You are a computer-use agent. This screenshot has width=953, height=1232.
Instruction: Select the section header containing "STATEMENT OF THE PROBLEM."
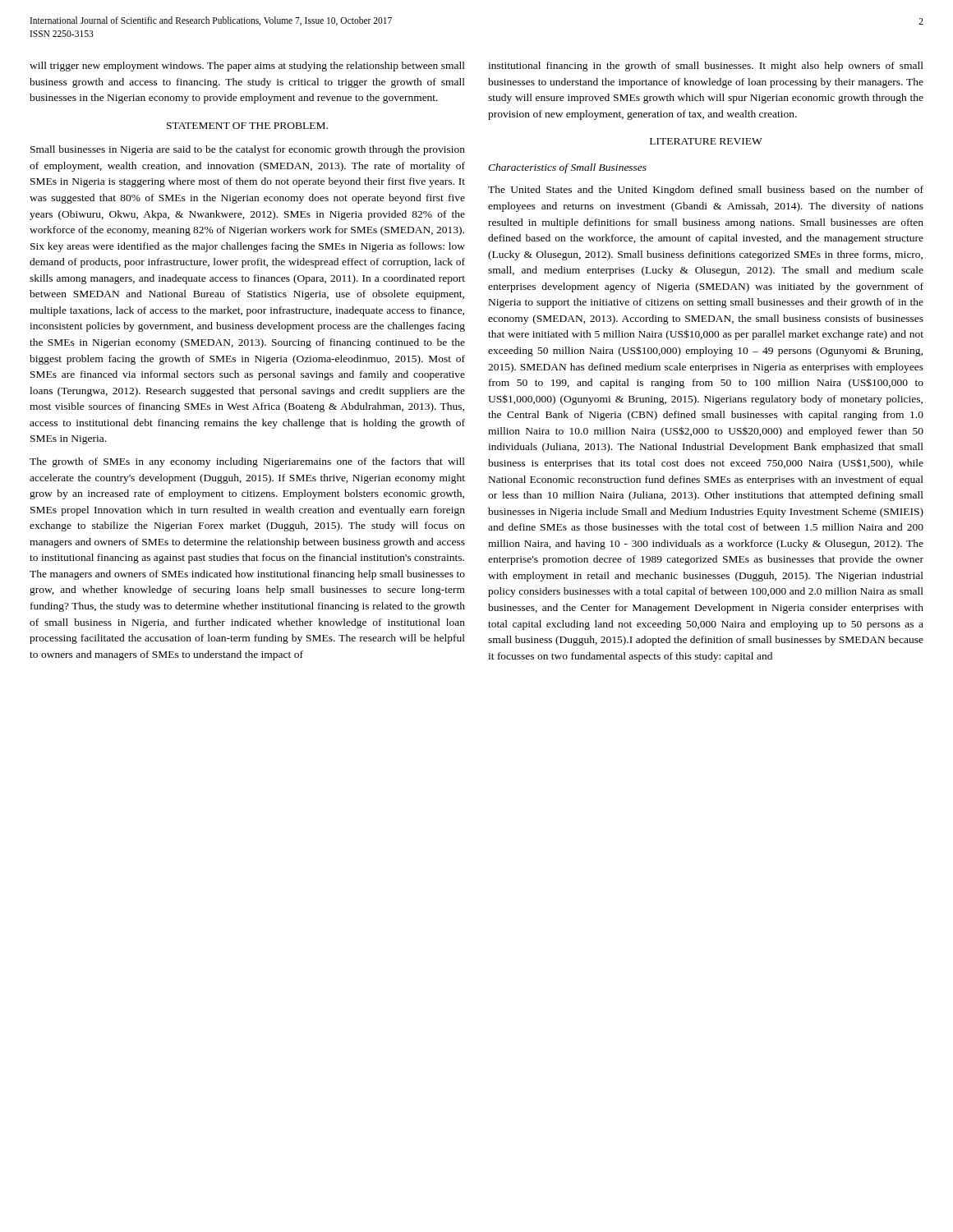[x=247, y=125]
